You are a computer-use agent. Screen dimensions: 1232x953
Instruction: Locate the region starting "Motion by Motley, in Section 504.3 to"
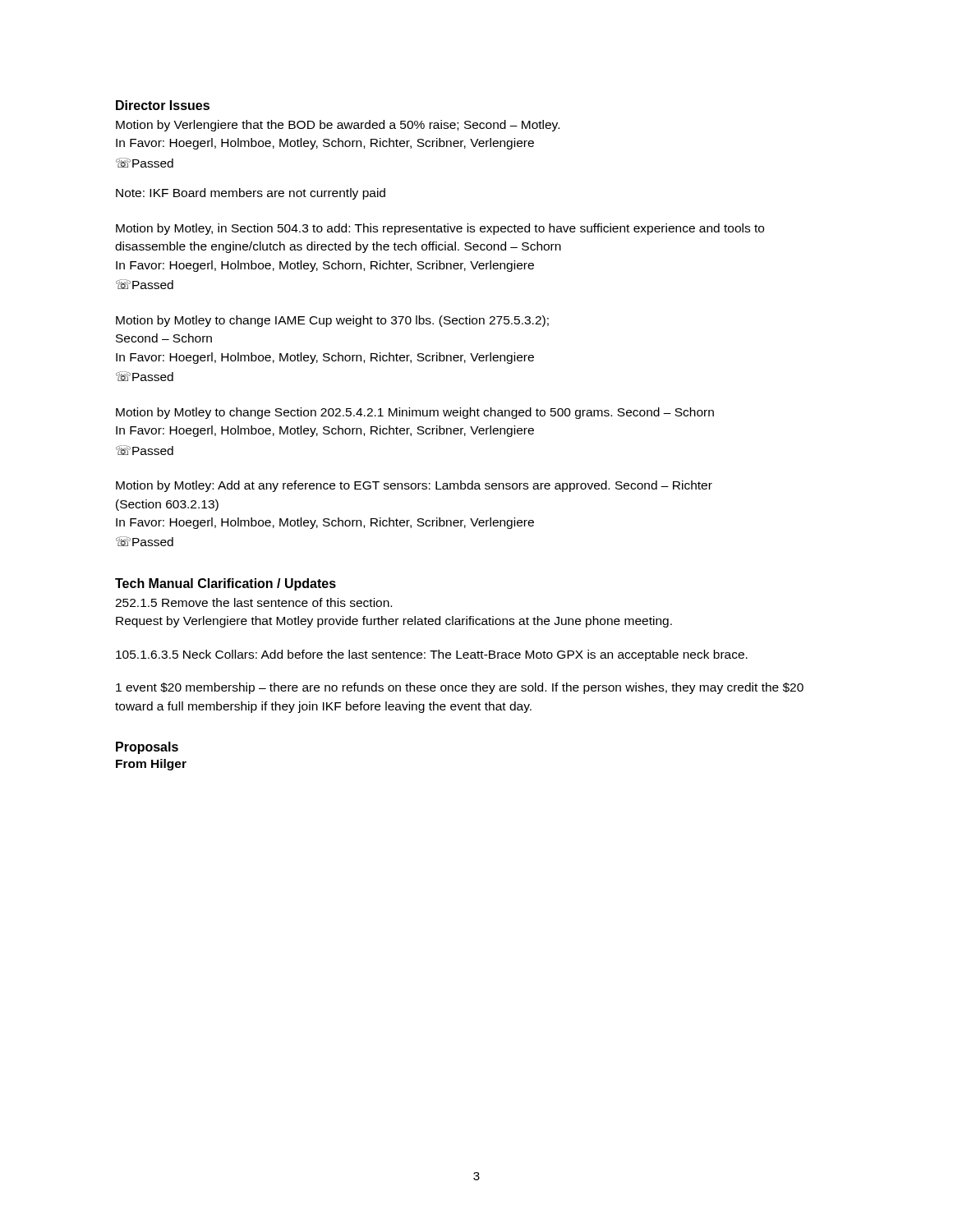click(476, 258)
